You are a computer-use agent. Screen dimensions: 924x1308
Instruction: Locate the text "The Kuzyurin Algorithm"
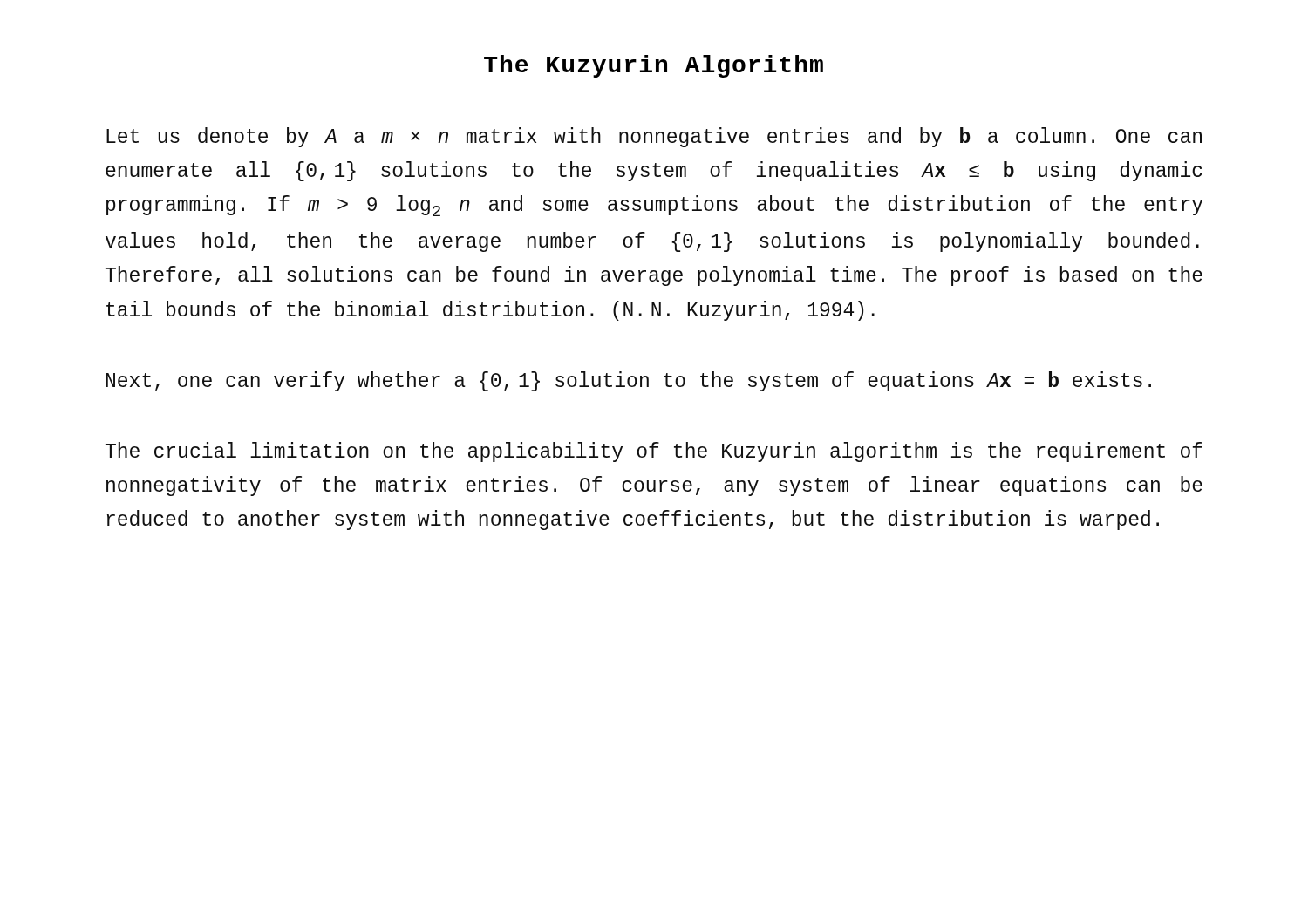(654, 66)
